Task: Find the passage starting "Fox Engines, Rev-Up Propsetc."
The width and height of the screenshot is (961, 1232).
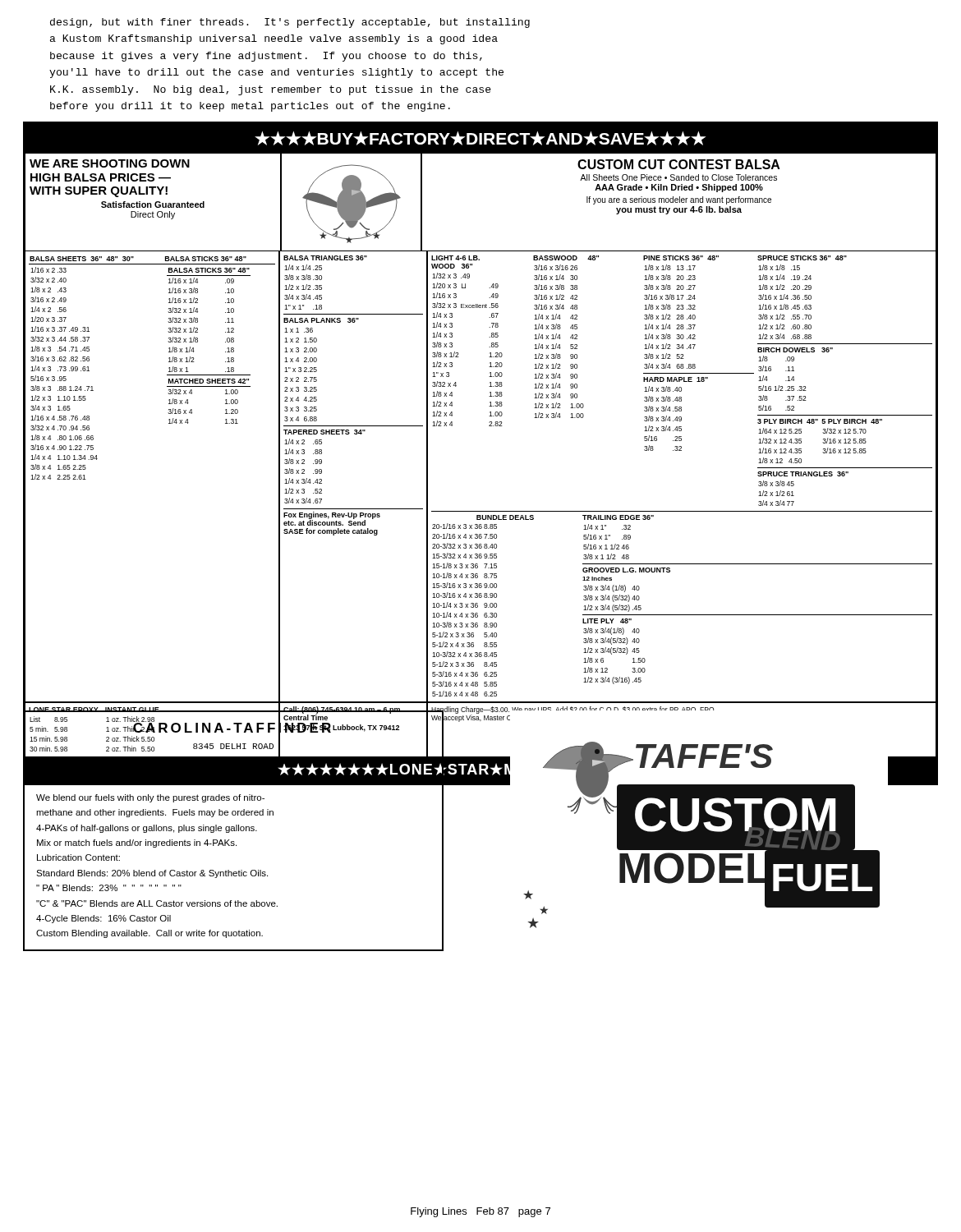Action: pos(332,523)
